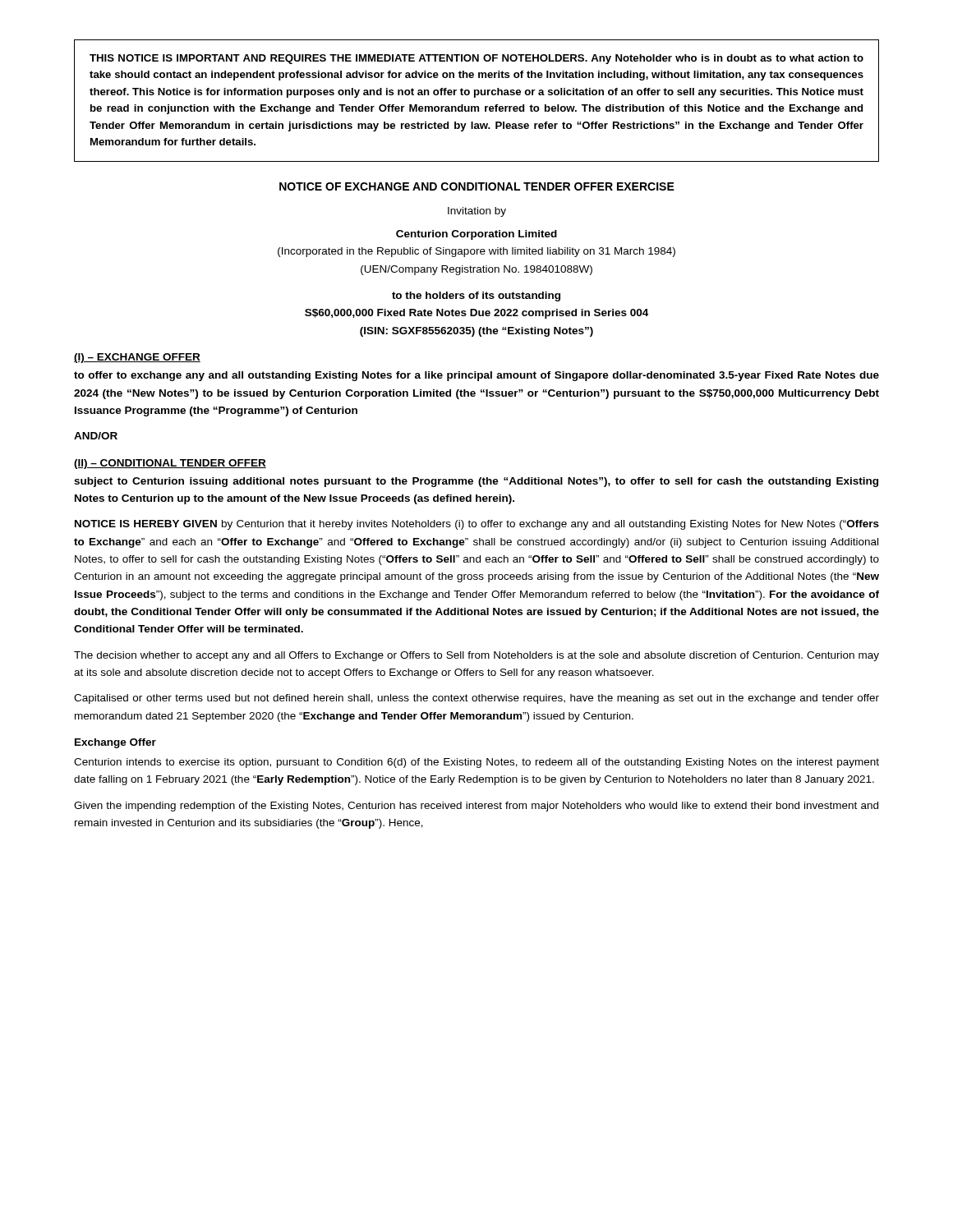Point to "Invitation by"
953x1232 pixels.
pos(476,210)
